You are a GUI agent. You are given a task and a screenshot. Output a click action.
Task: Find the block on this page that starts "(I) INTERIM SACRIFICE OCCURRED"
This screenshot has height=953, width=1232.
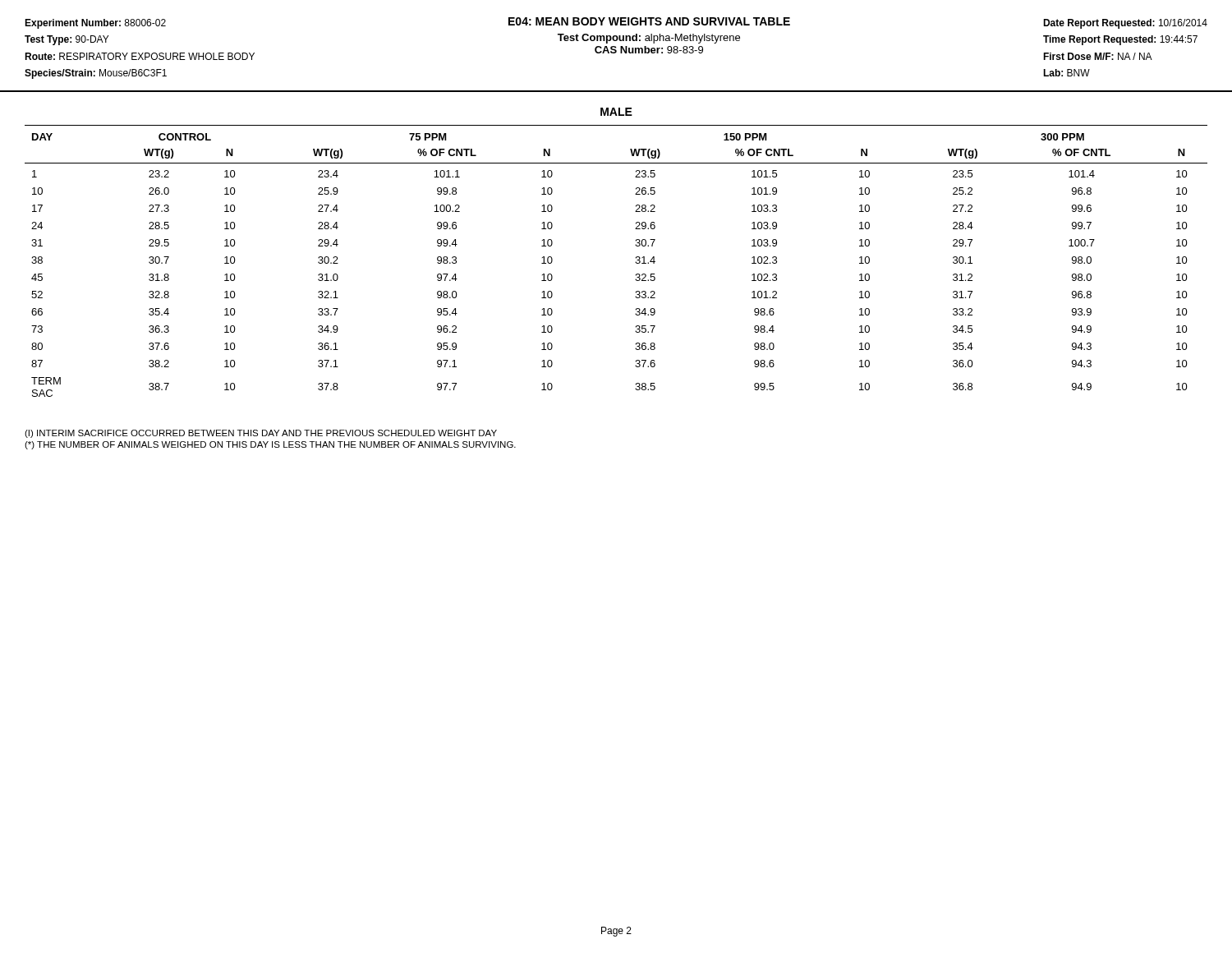(261, 434)
